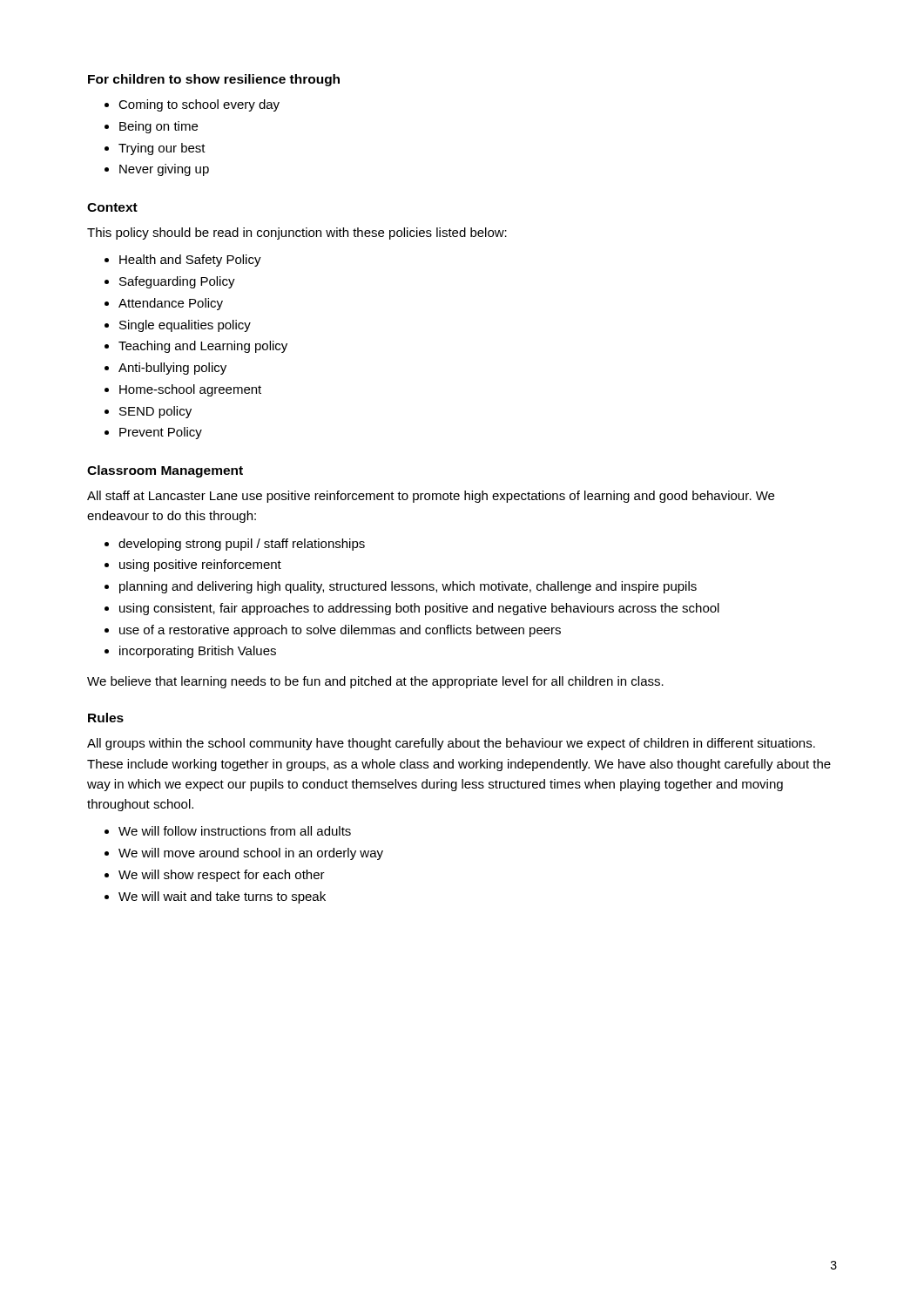Image resolution: width=924 pixels, height=1307 pixels.
Task: Select the list item with the text "using consistent, fair approaches"
Action: coord(419,608)
